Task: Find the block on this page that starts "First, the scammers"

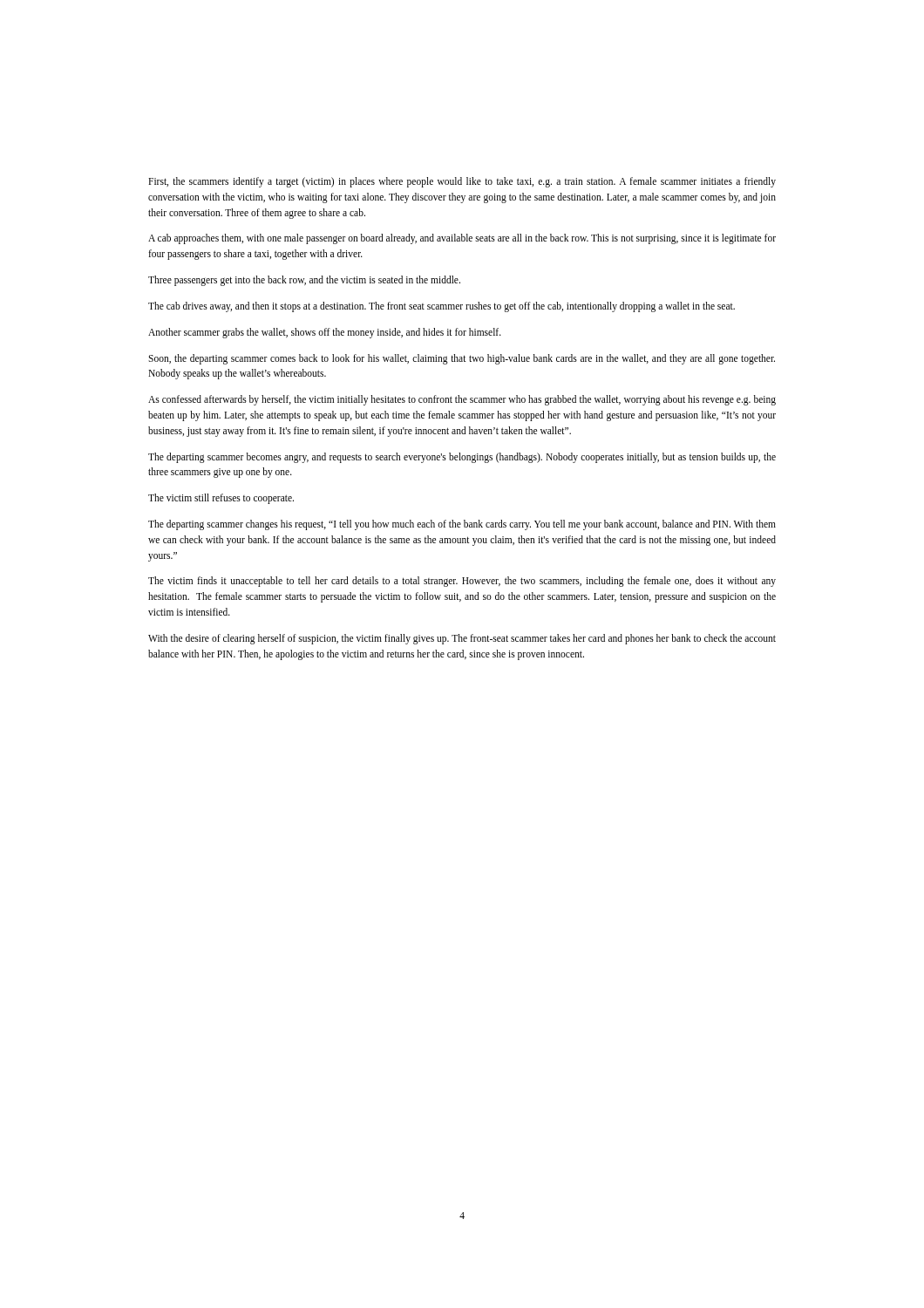Action: 462,197
